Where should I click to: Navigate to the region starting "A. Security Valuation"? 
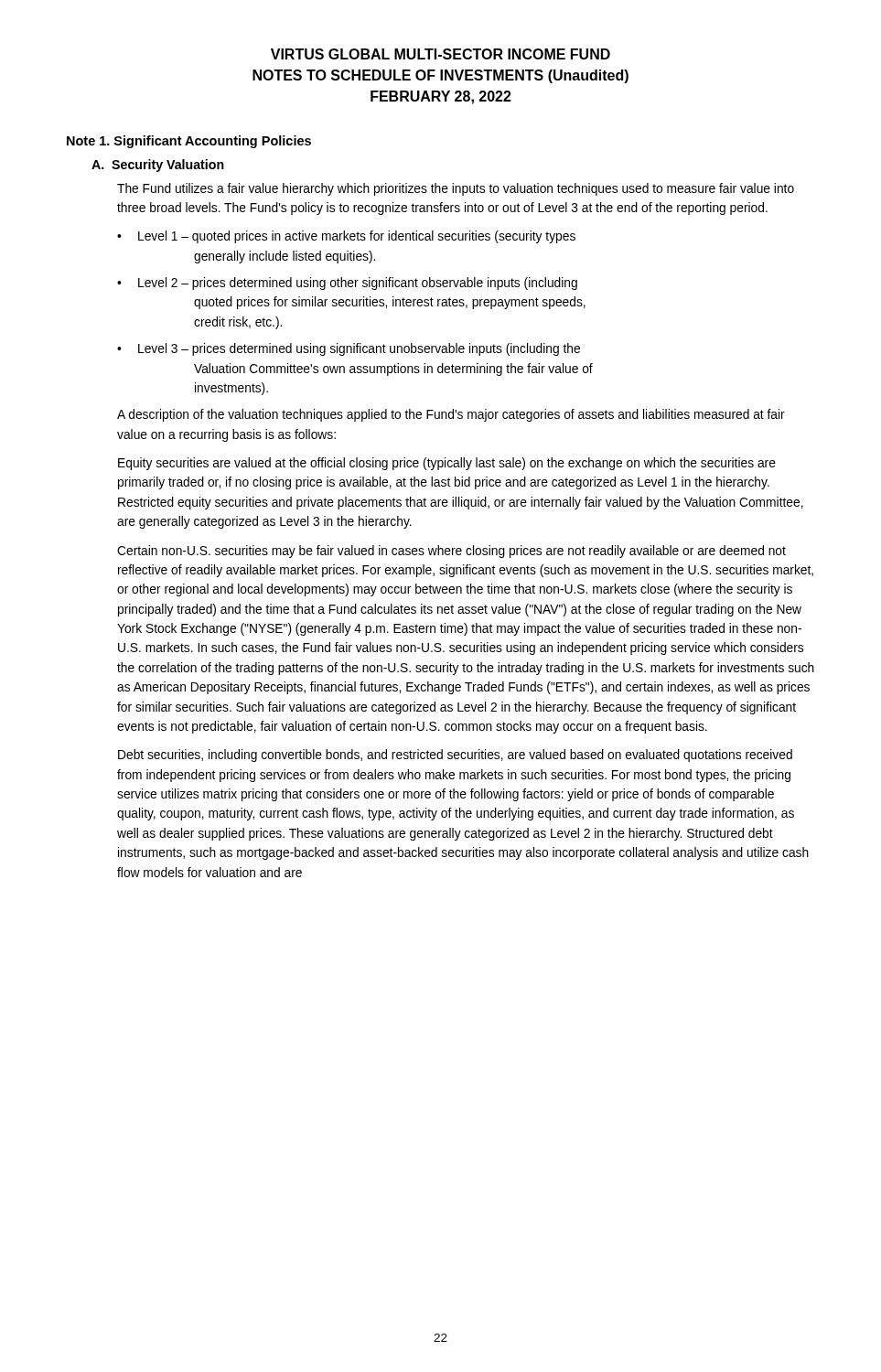point(158,164)
